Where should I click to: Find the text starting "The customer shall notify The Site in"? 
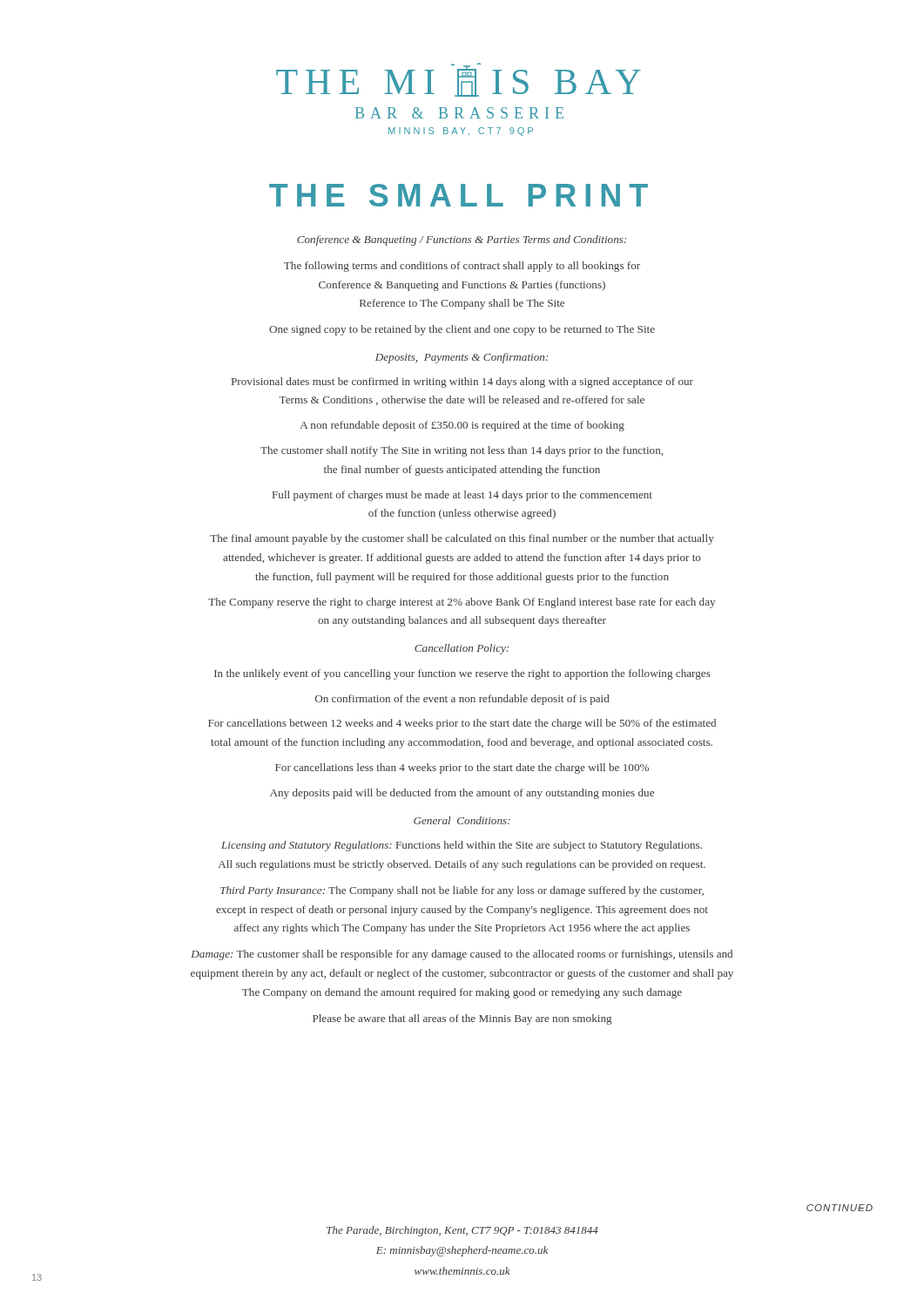pyautogui.click(x=462, y=460)
